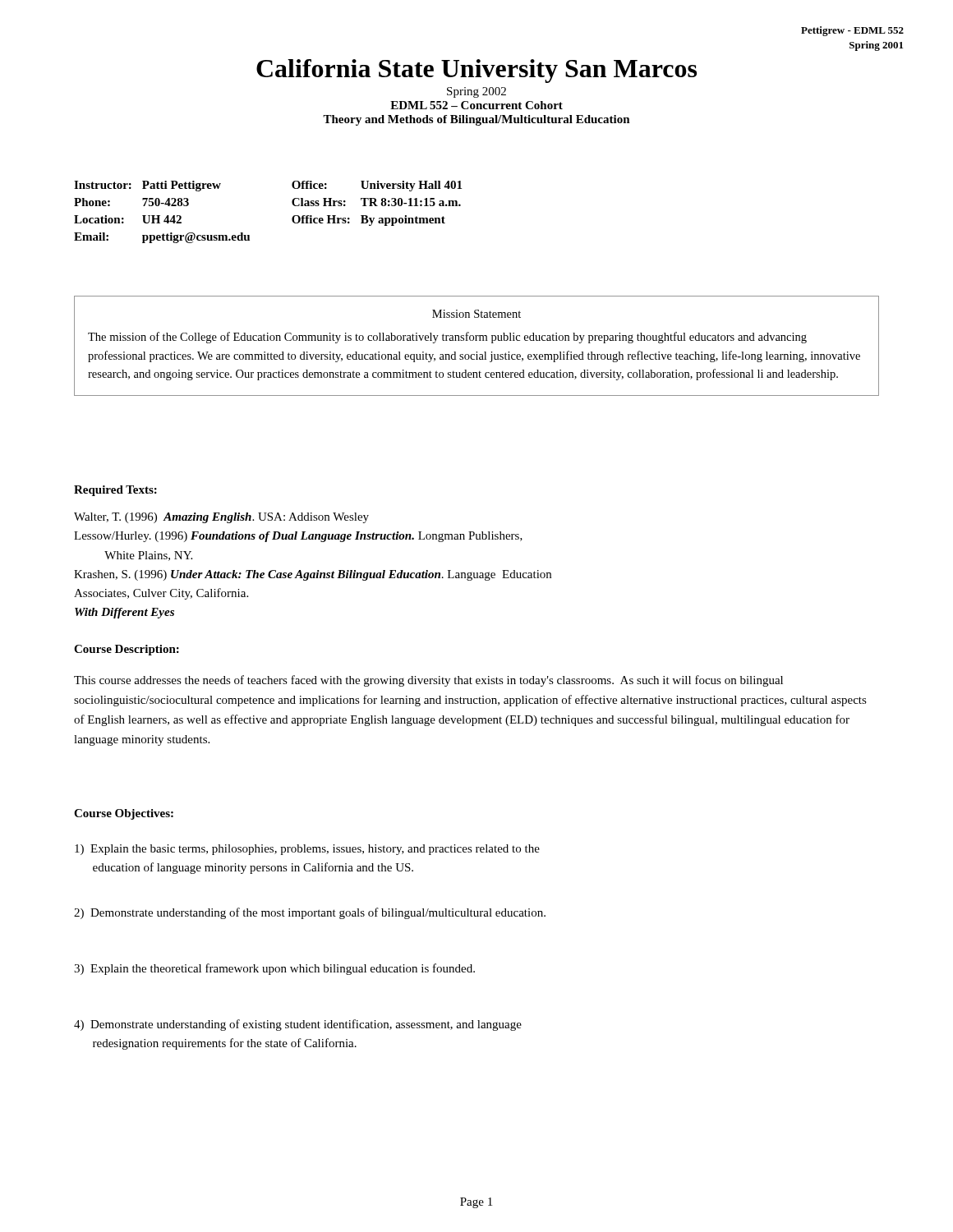Where is the passage that starts "4) Demonstrate understanding of existing"?
953x1232 pixels.
coord(298,1034)
